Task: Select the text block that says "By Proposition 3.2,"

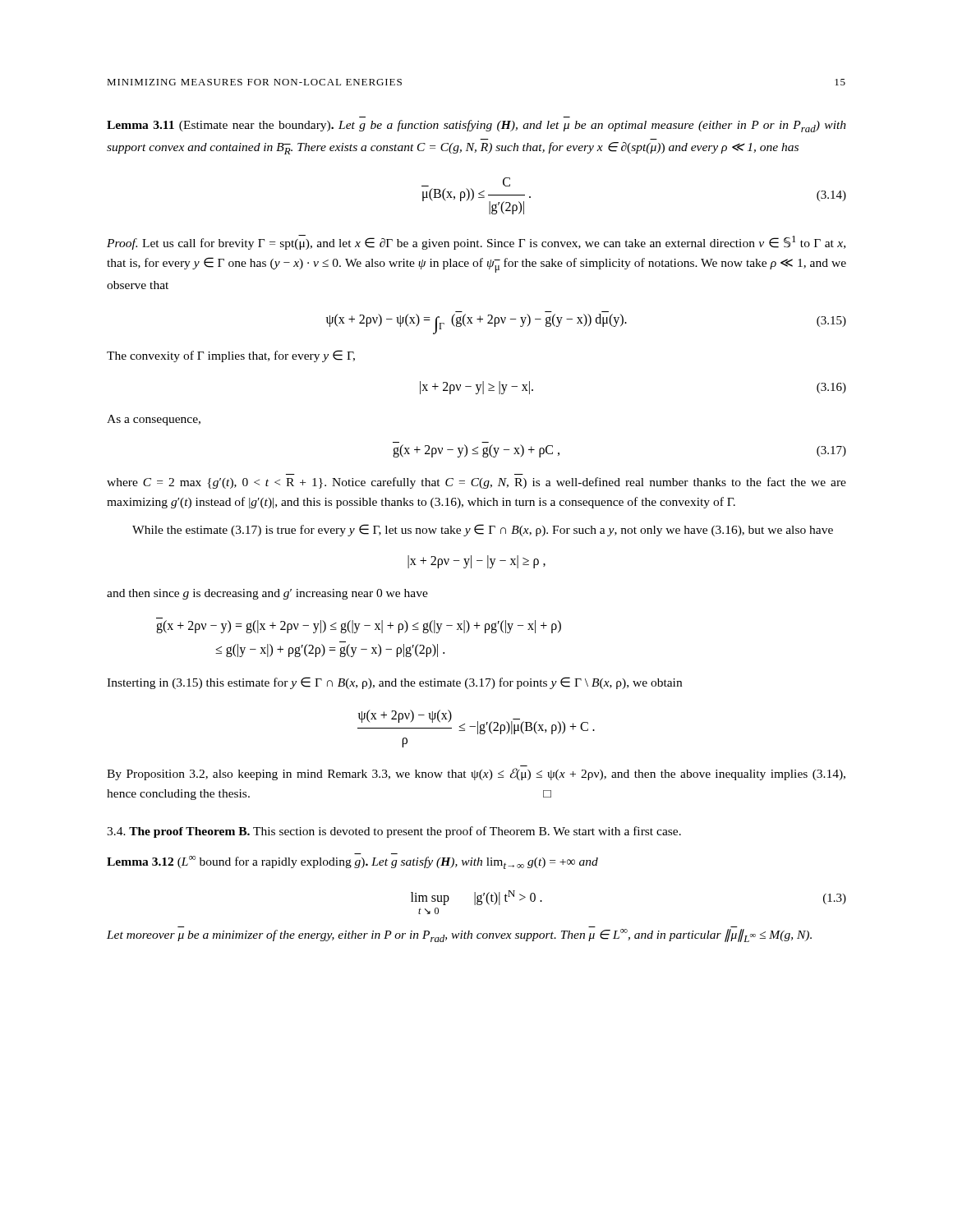Action: coord(476,784)
